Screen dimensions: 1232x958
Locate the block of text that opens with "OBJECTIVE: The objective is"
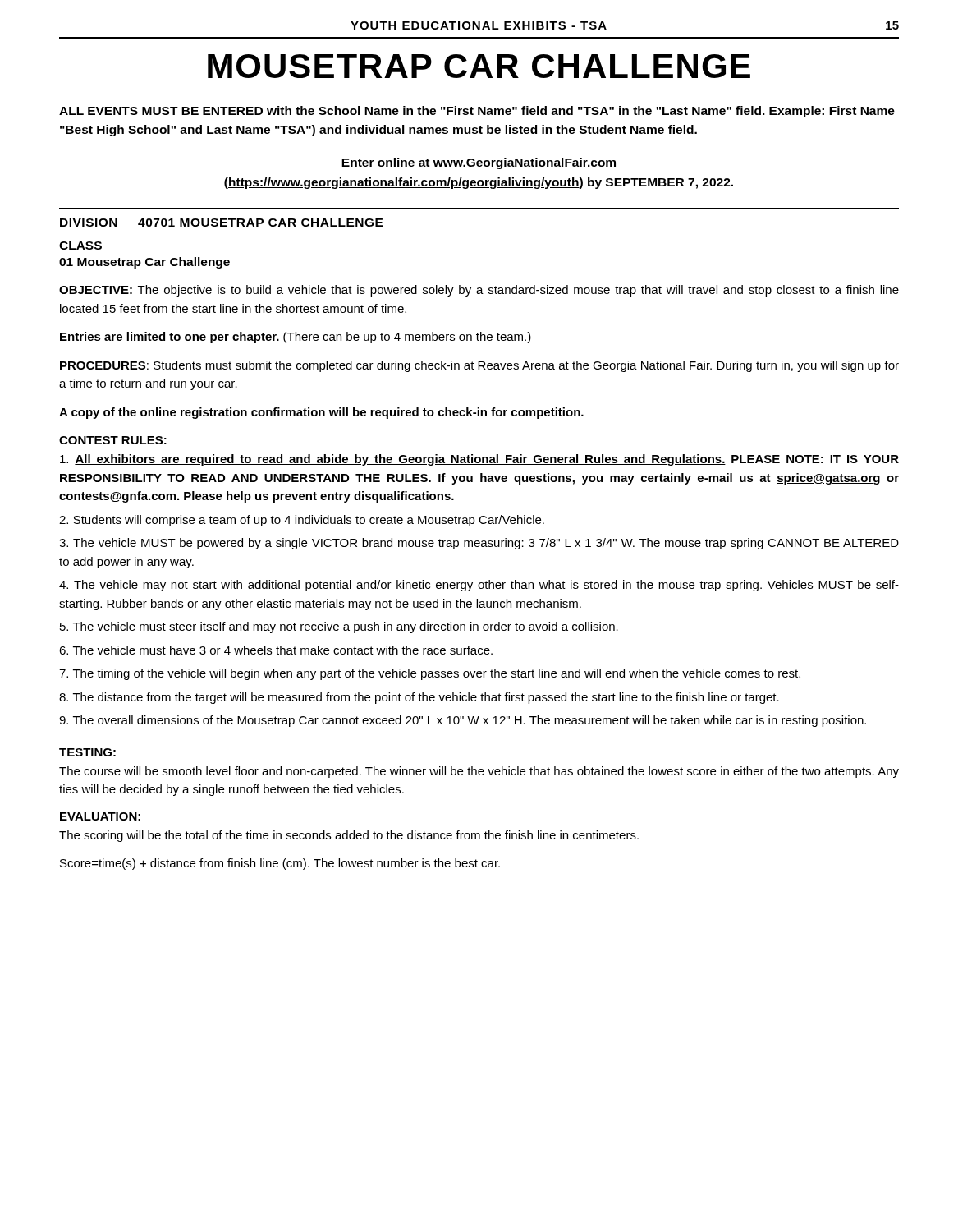(x=479, y=299)
